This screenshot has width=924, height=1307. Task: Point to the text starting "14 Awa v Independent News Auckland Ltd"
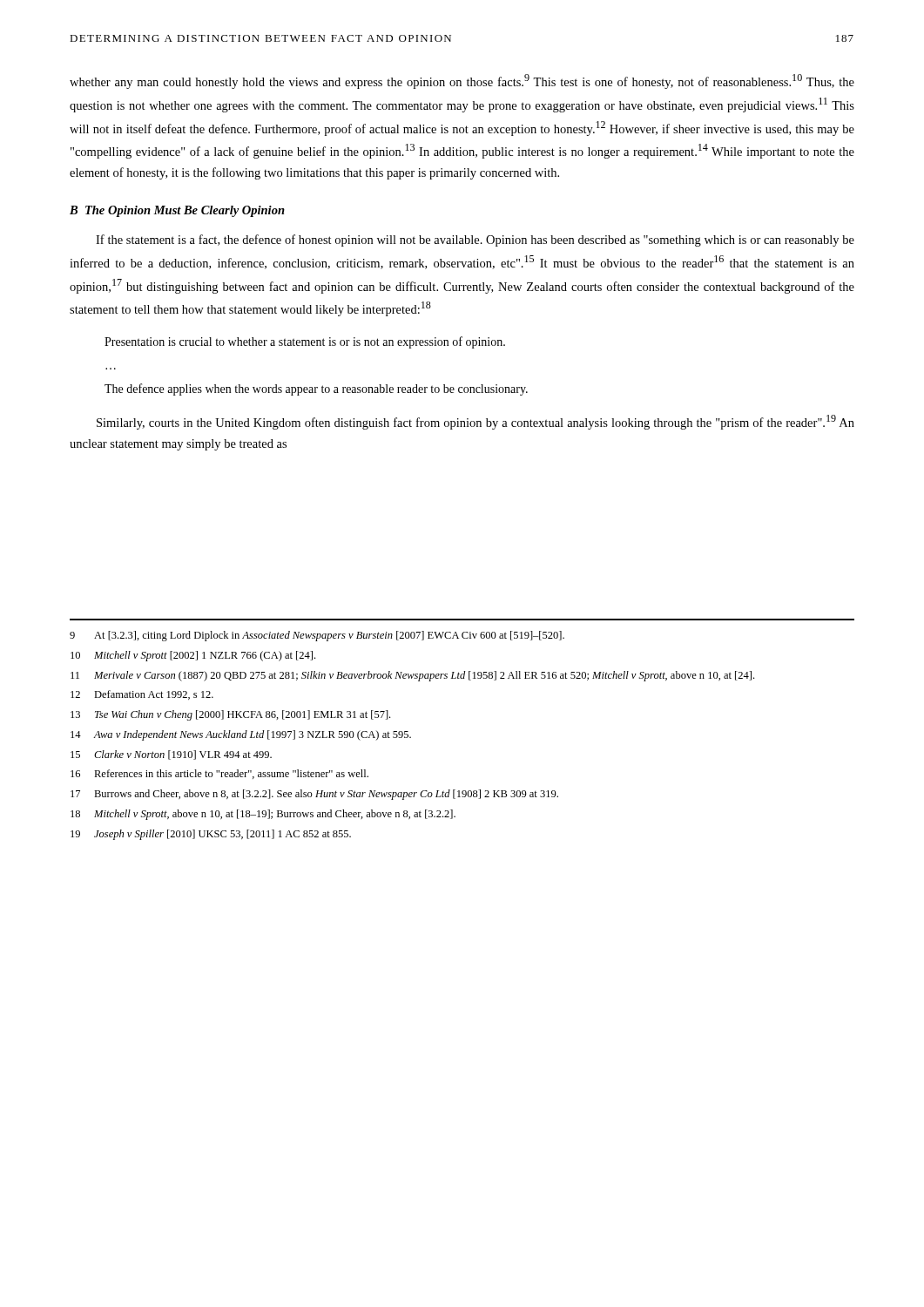(x=241, y=735)
